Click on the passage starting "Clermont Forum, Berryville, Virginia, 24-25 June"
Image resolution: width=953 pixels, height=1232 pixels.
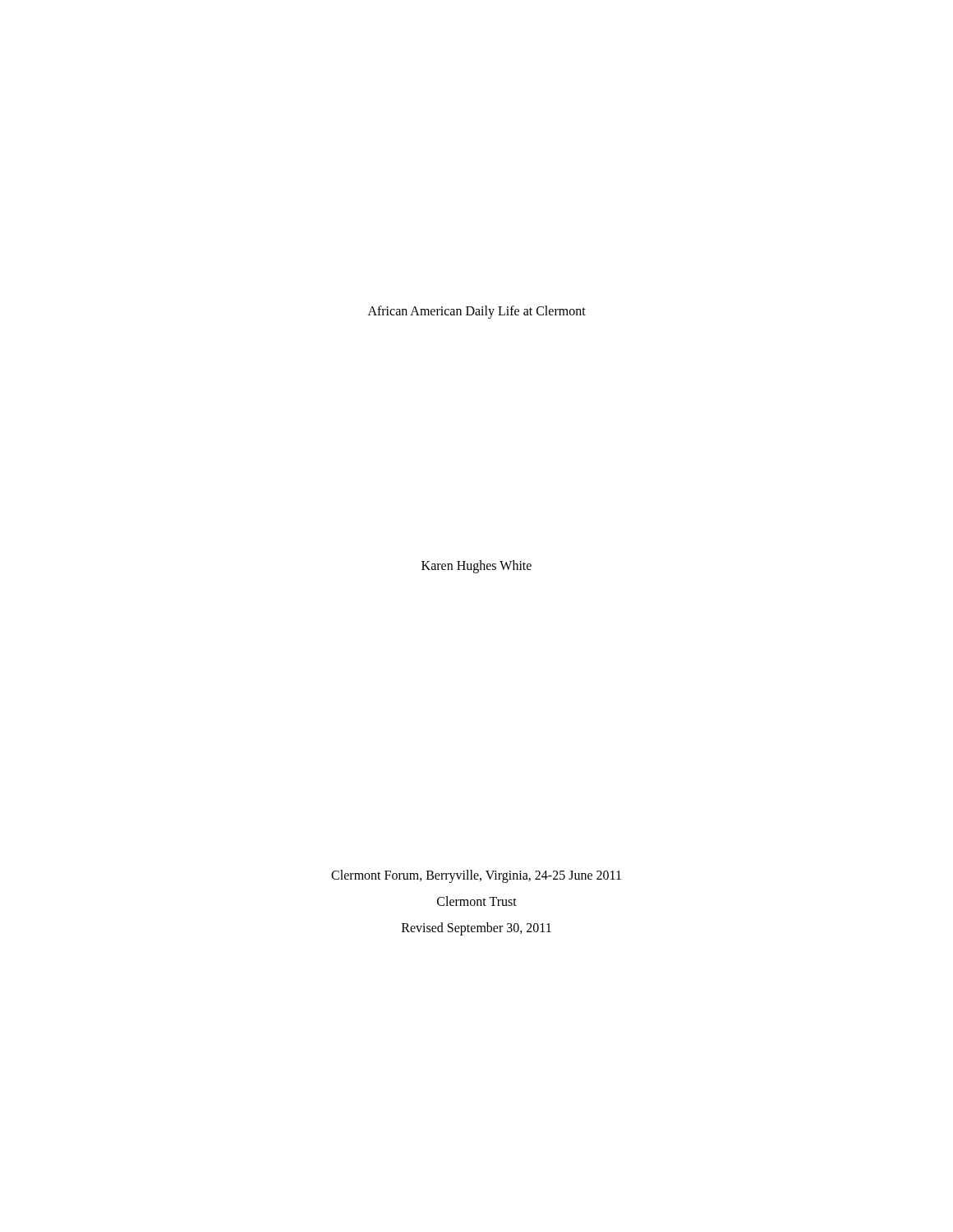476,901
